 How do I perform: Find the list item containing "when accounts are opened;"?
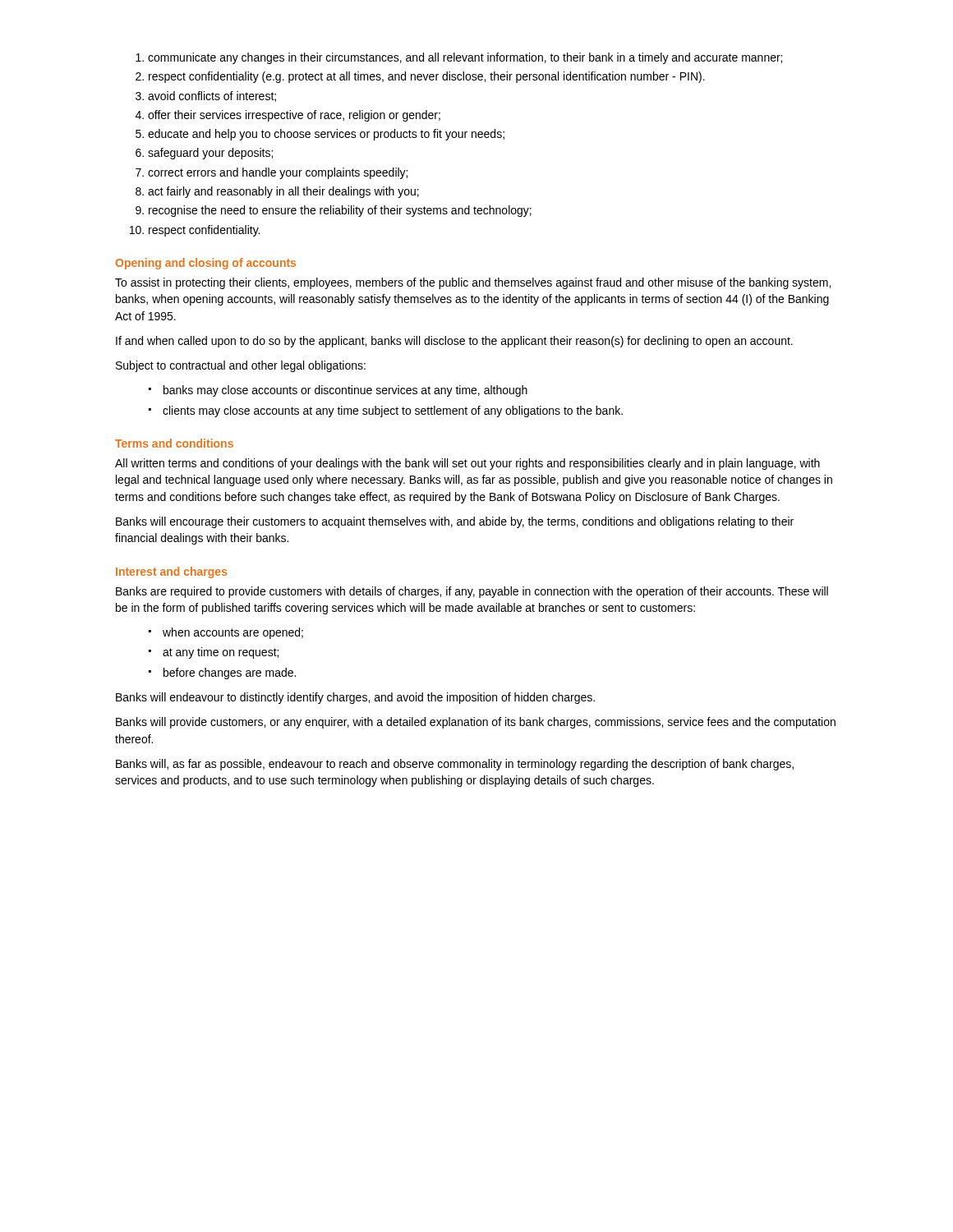(226, 633)
